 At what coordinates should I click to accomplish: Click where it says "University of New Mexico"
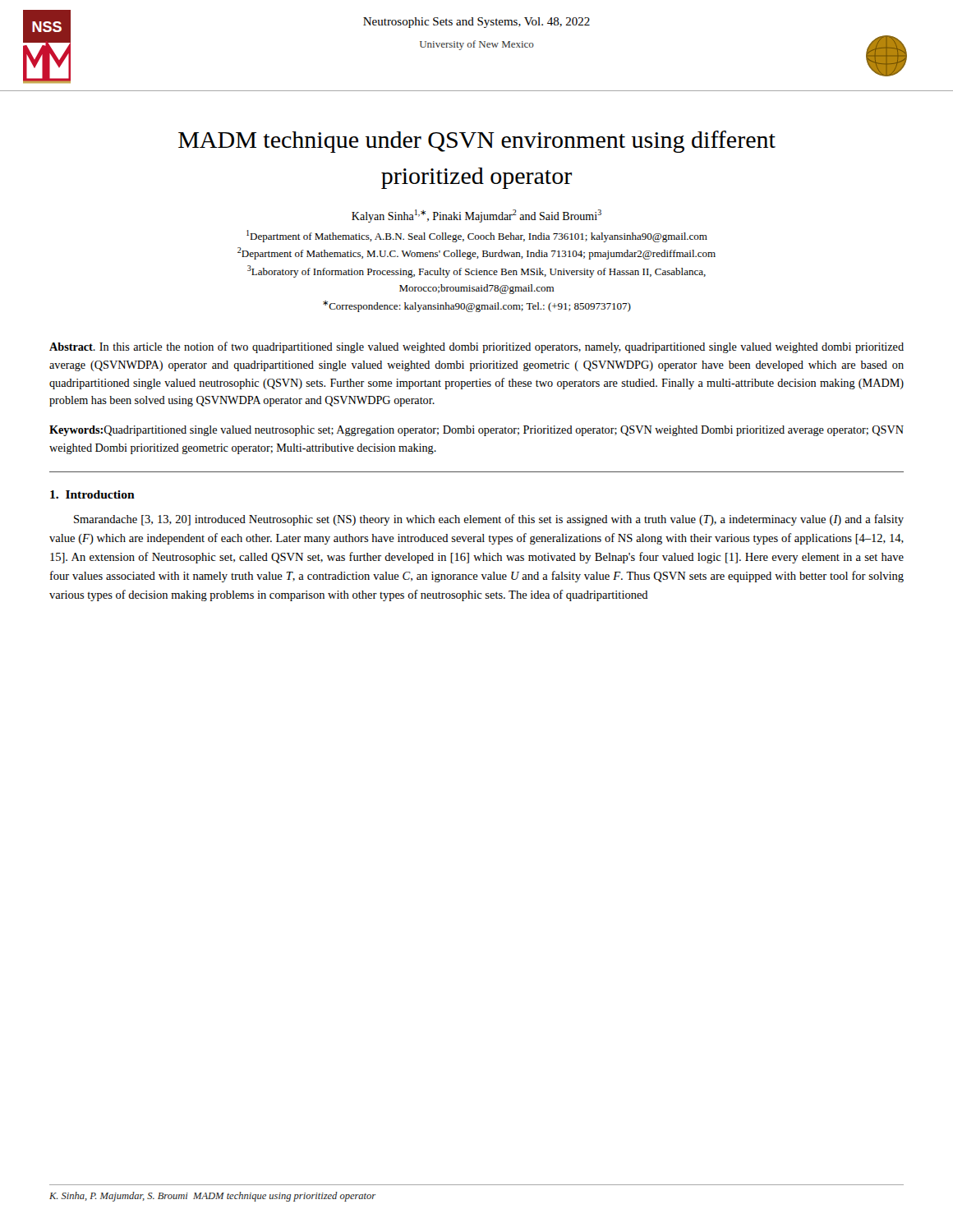(x=476, y=44)
